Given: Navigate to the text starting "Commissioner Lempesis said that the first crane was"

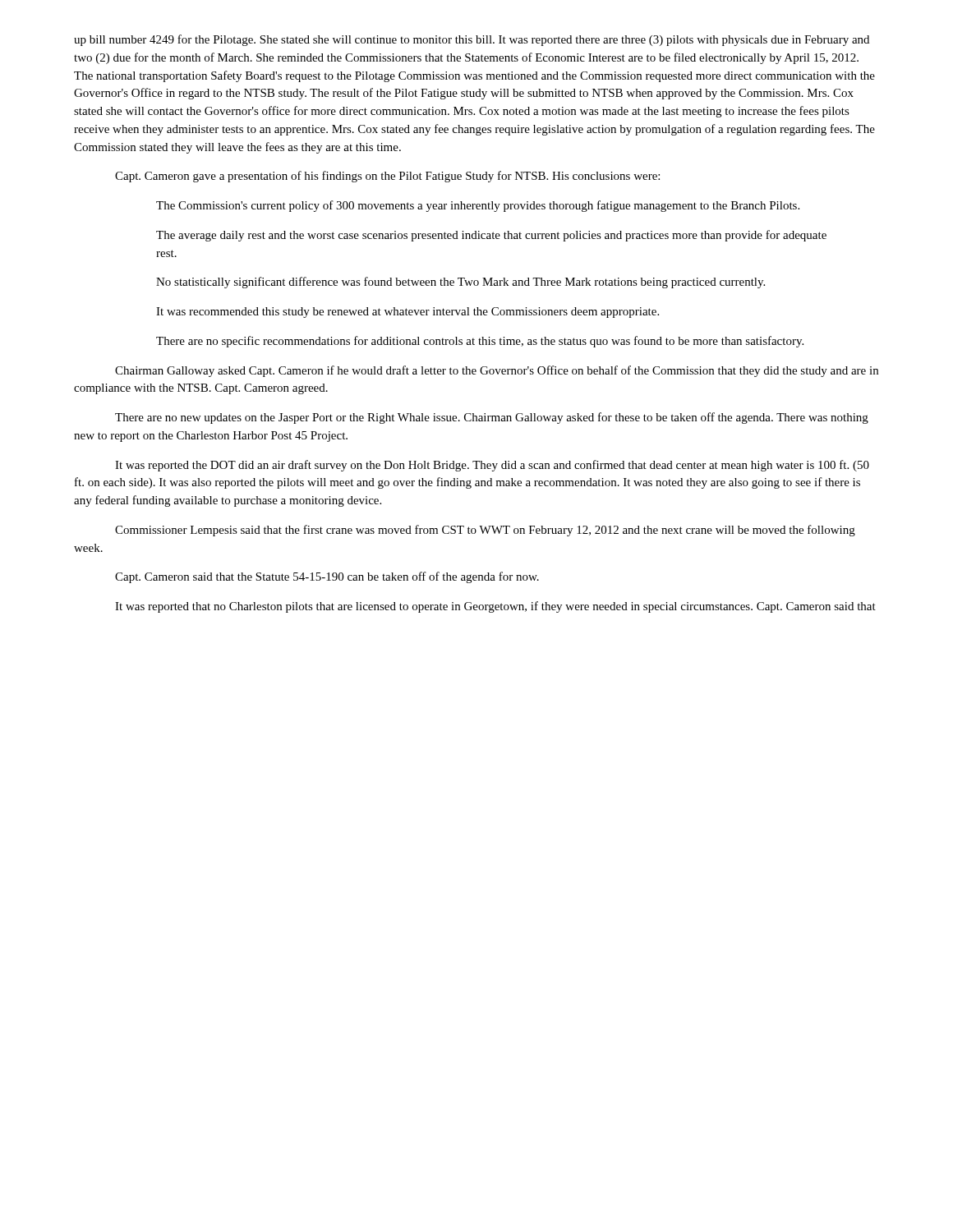Looking at the screenshot, I should (464, 539).
